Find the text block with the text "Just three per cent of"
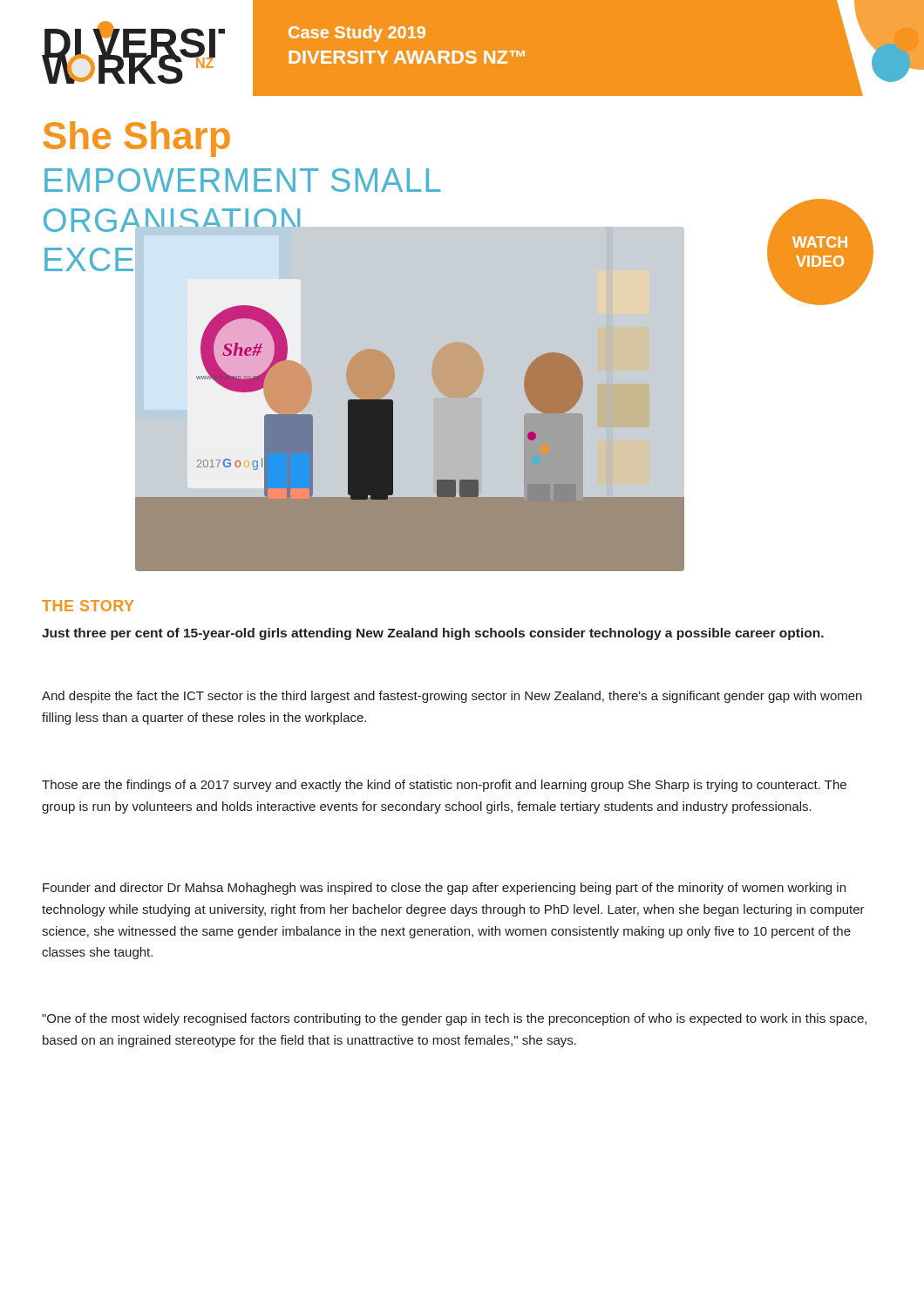The image size is (924, 1308). (x=462, y=633)
